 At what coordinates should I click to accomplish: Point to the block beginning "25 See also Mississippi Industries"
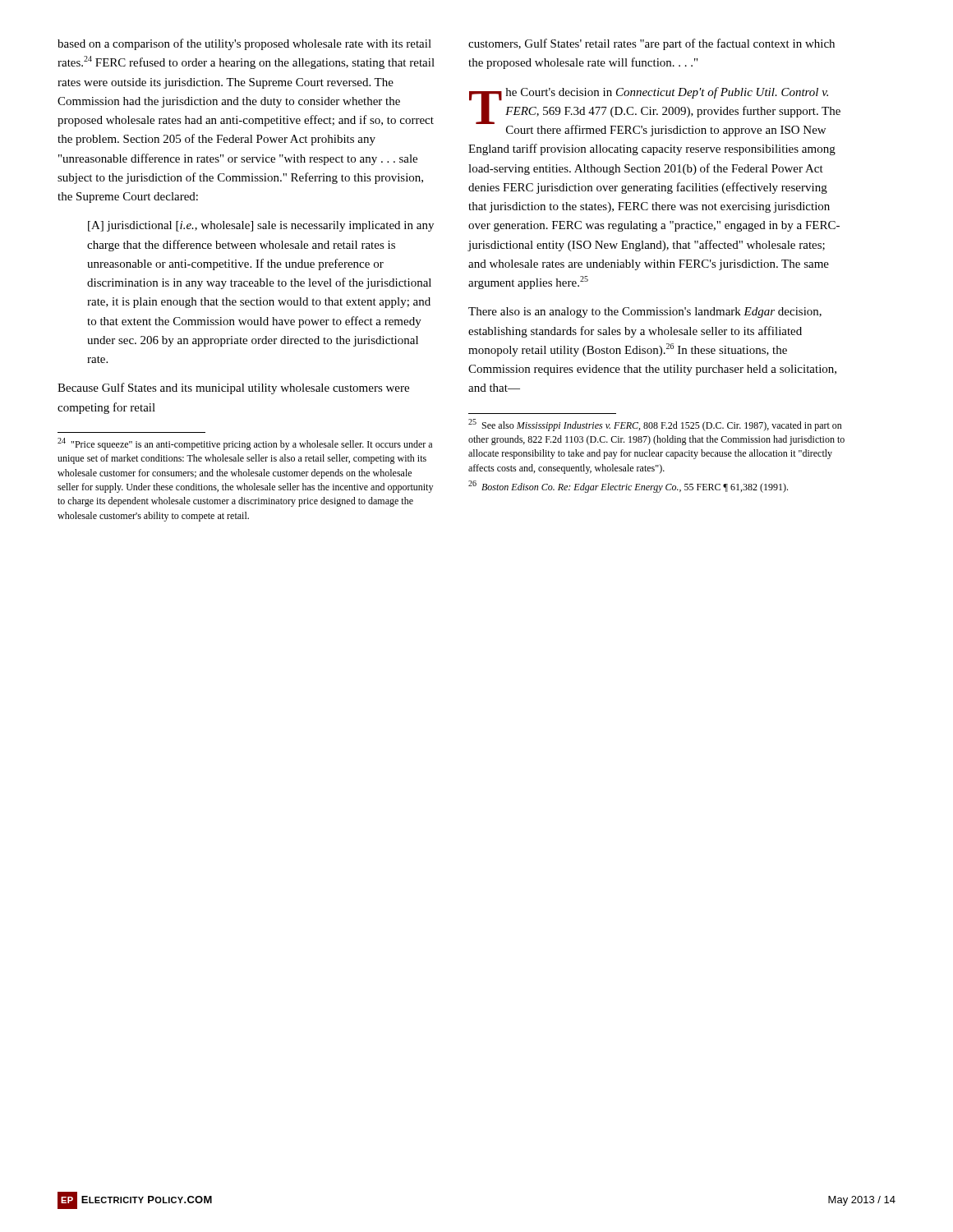657,447
